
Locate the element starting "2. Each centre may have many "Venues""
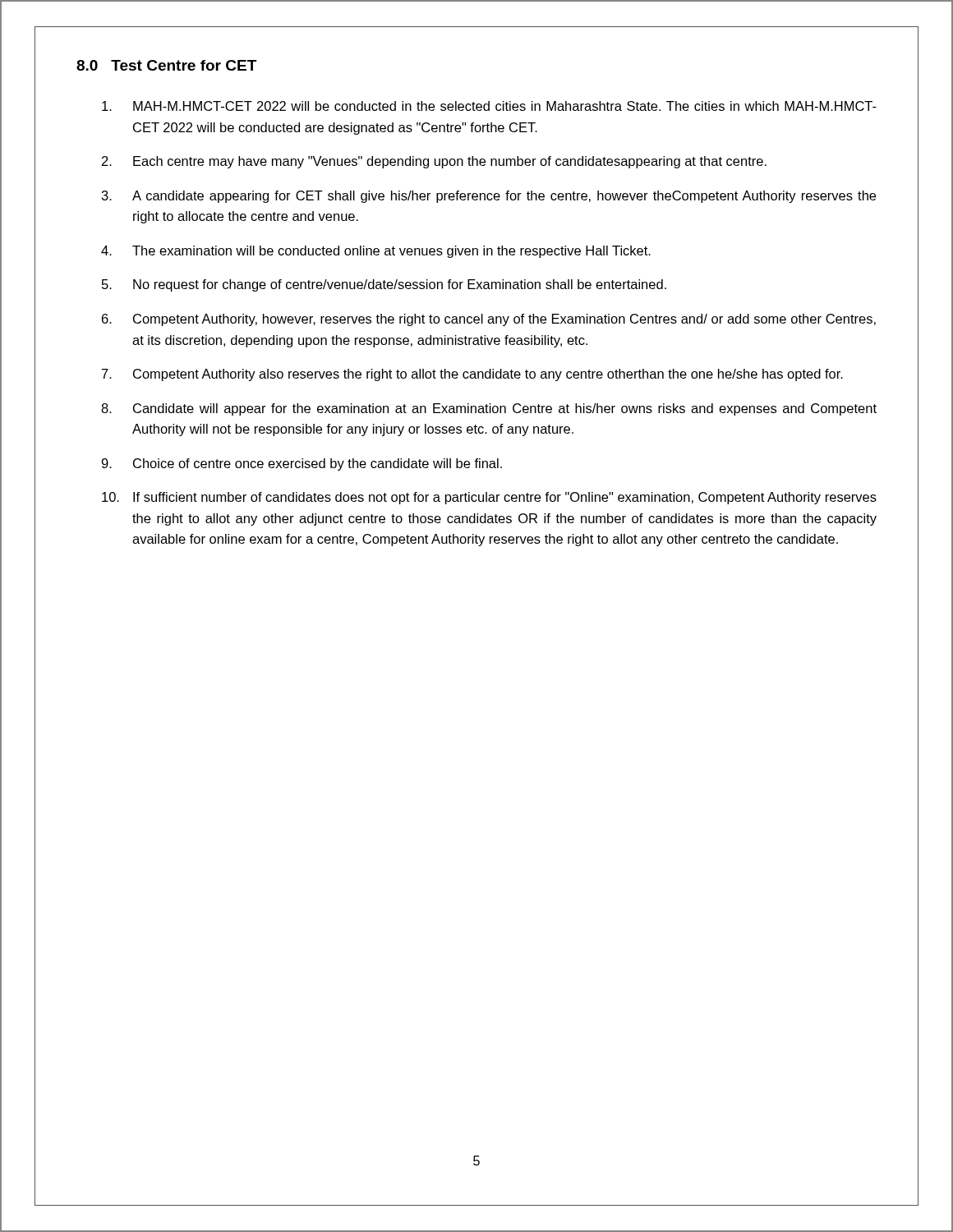(489, 162)
